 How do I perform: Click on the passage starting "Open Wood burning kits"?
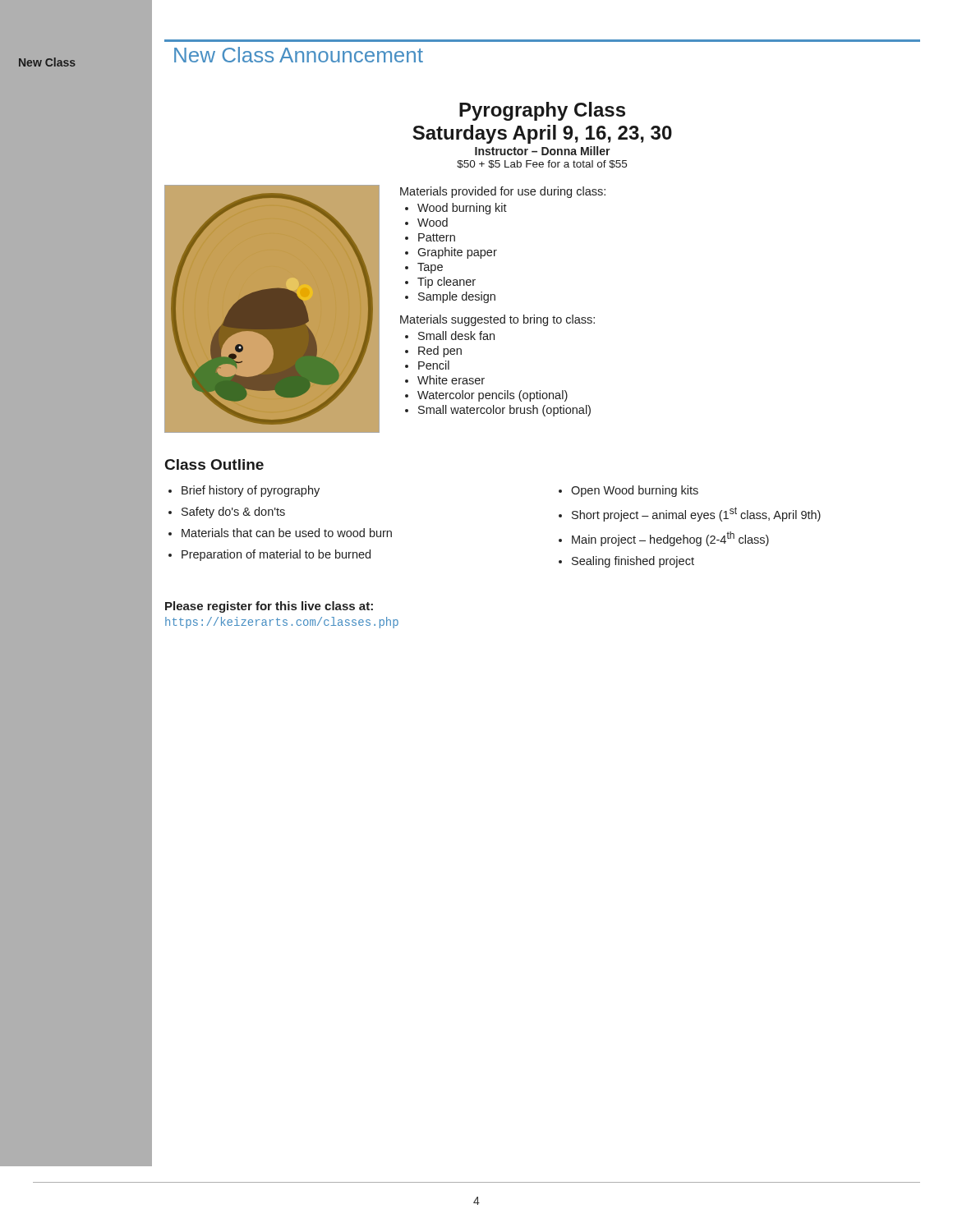(x=635, y=490)
